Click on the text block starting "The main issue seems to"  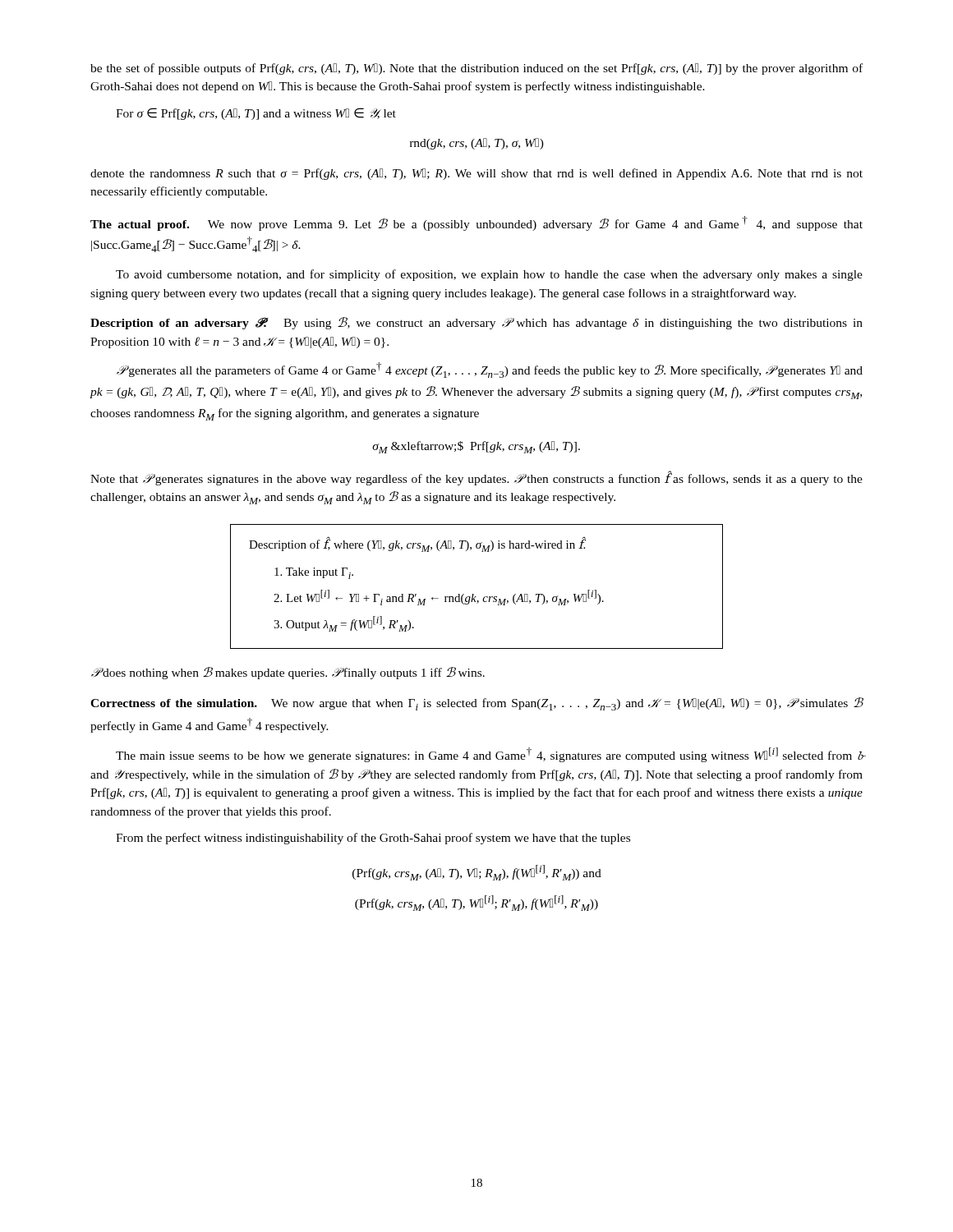point(476,782)
